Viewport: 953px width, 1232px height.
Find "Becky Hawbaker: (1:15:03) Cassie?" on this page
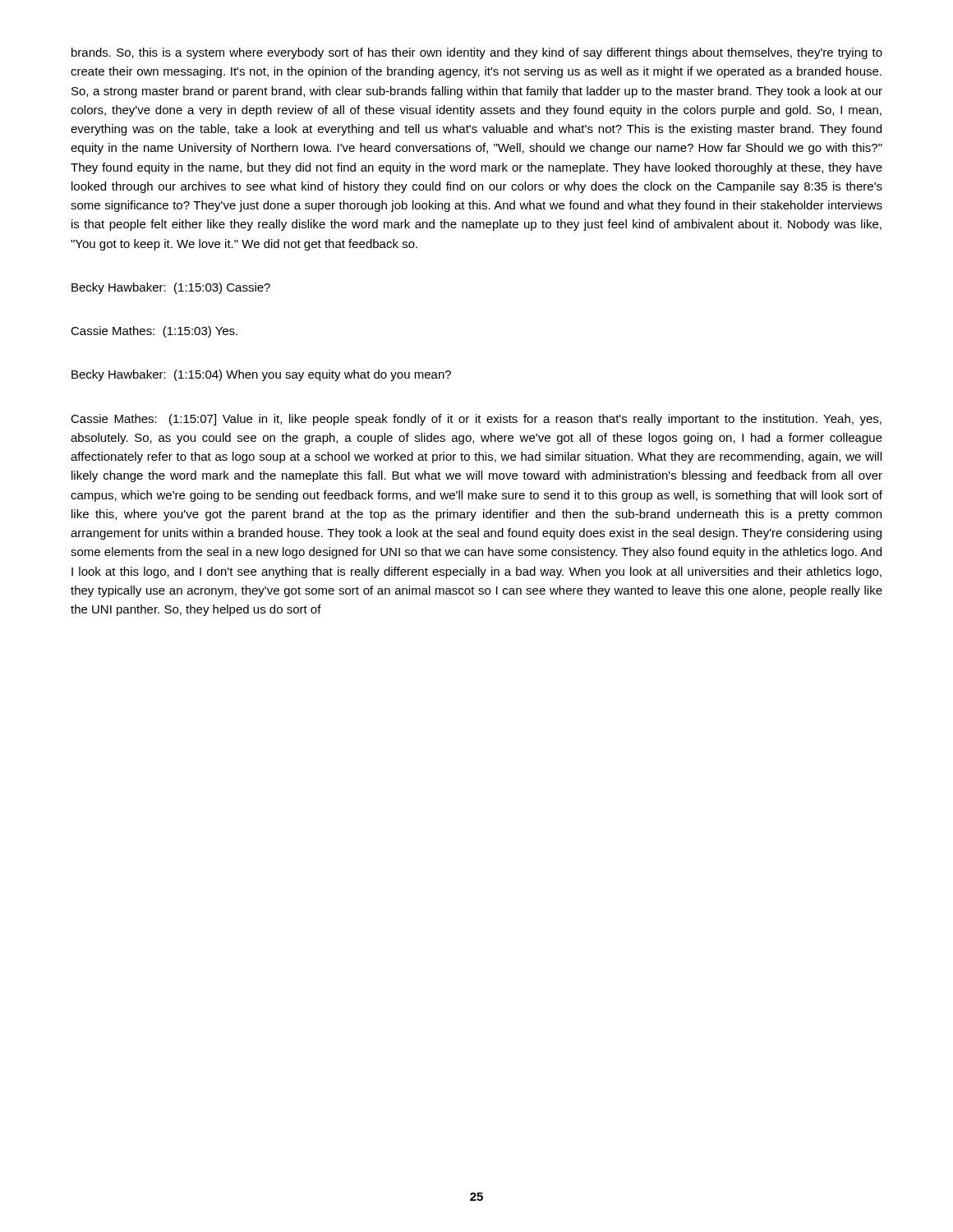click(171, 287)
